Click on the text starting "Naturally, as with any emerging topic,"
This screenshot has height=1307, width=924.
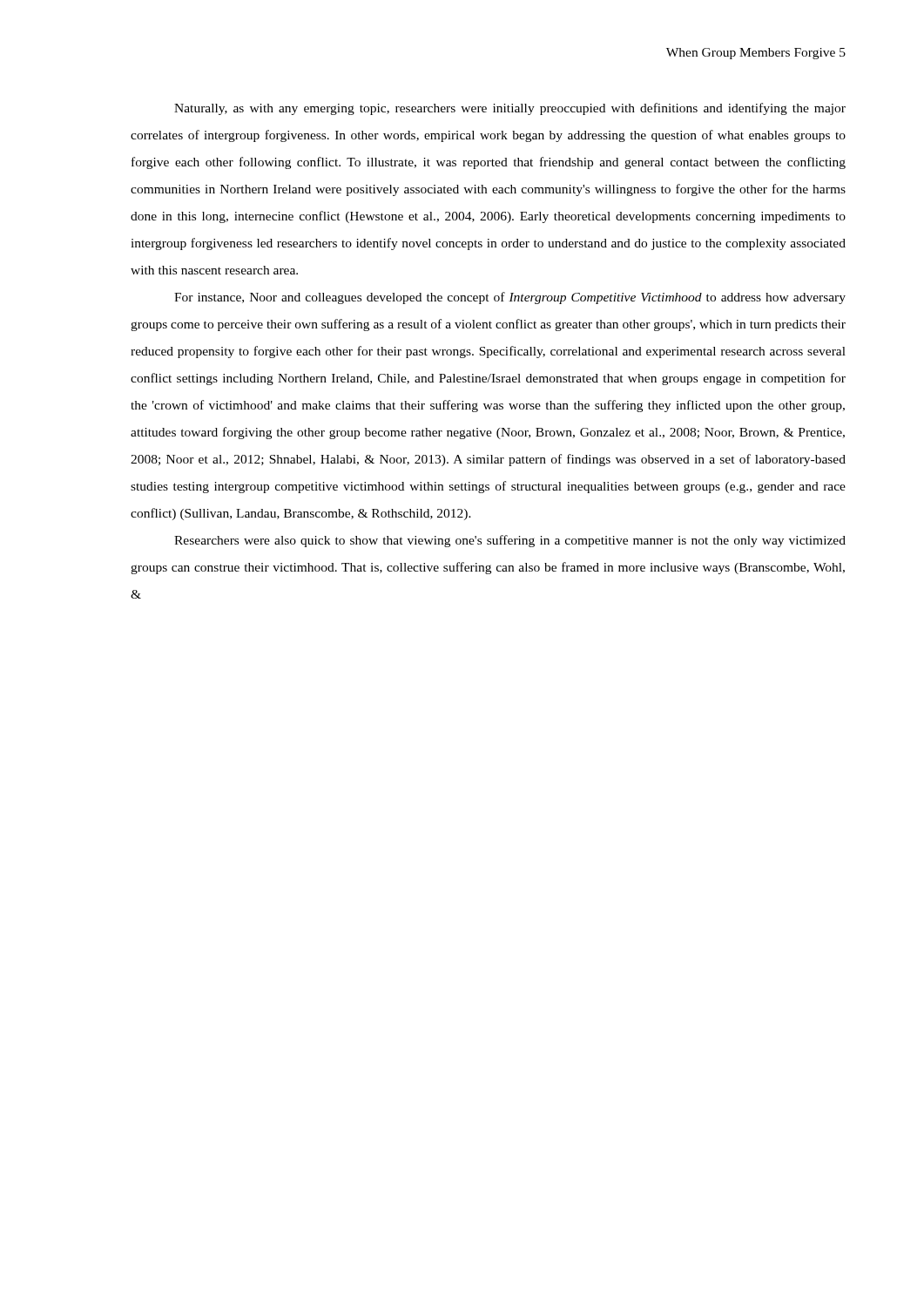click(488, 189)
